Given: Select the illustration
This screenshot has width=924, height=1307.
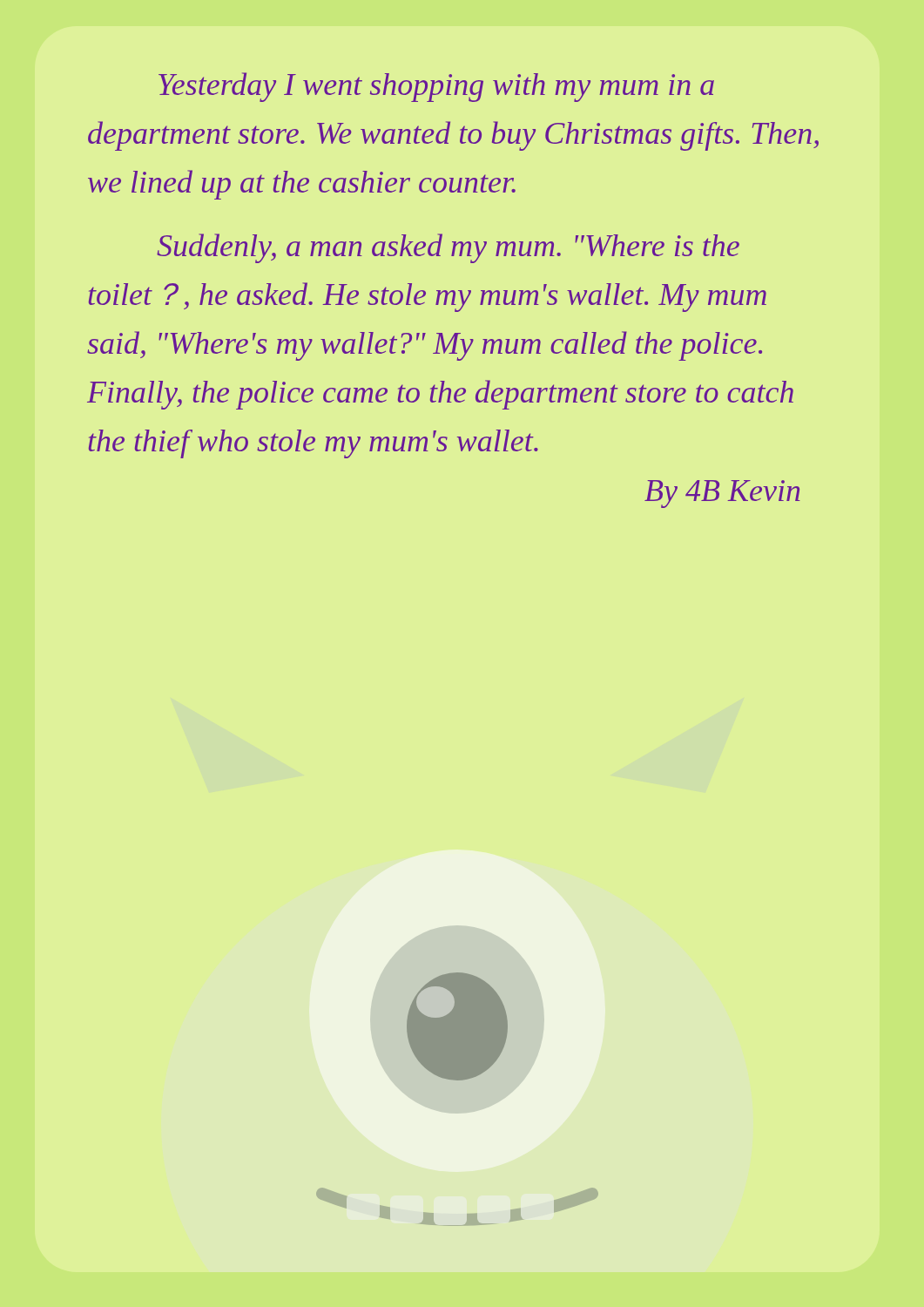Looking at the screenshot, I should [457, 945].
